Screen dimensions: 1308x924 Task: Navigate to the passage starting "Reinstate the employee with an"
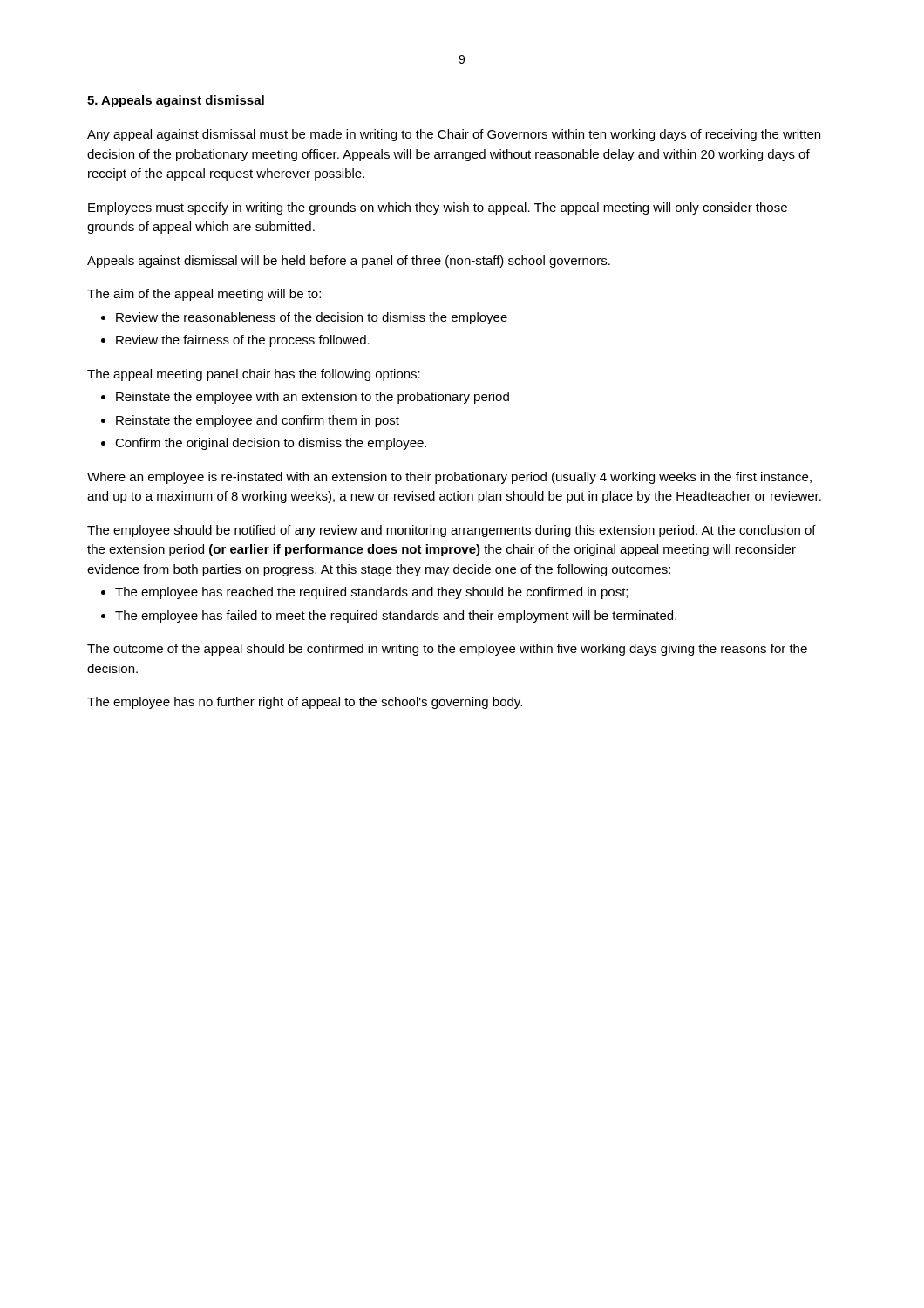pos(312,396)
